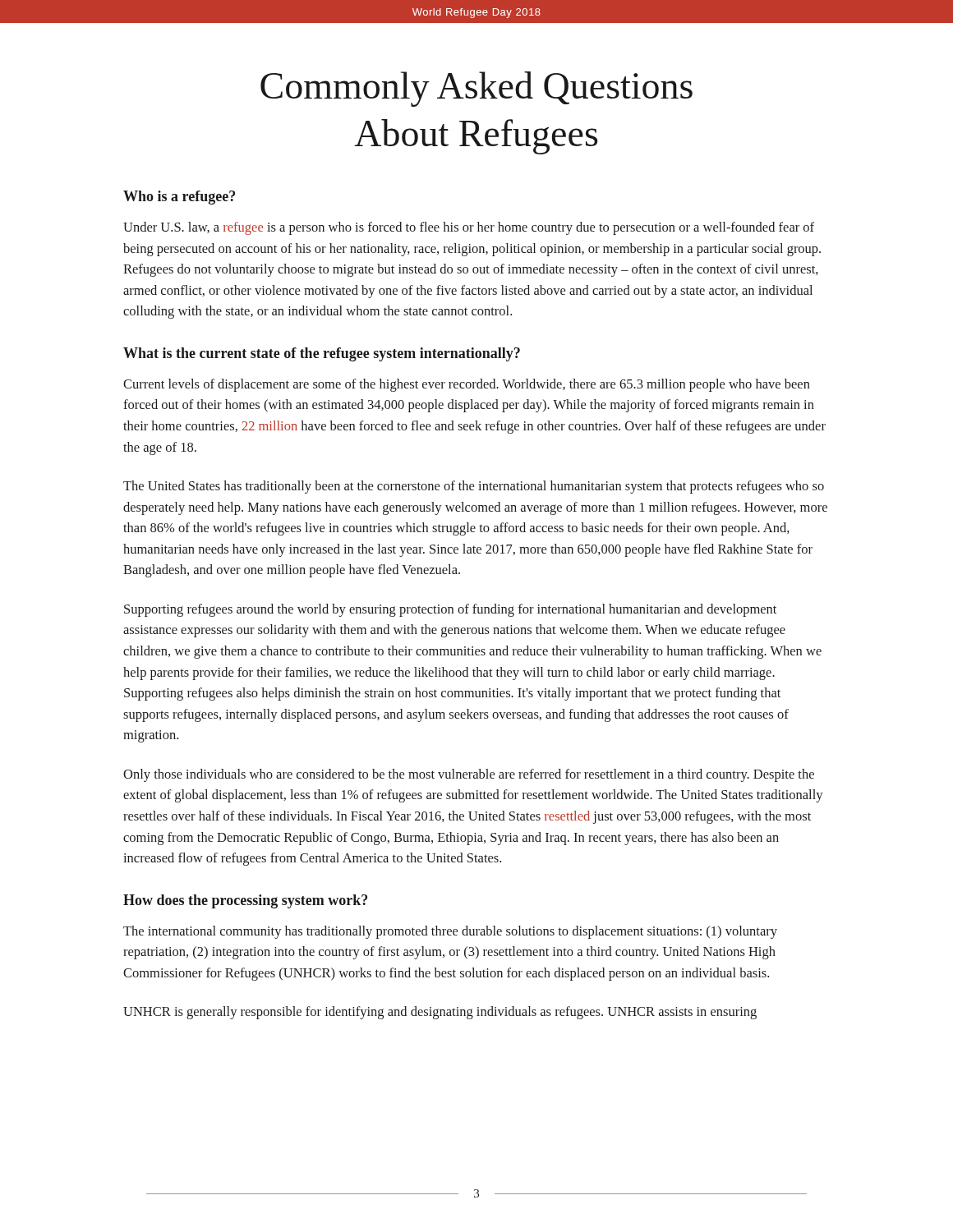Click the passage that begins "Only those individuals who are considered to"
This screenshot has width=953, height=1232.
(476, 816)
